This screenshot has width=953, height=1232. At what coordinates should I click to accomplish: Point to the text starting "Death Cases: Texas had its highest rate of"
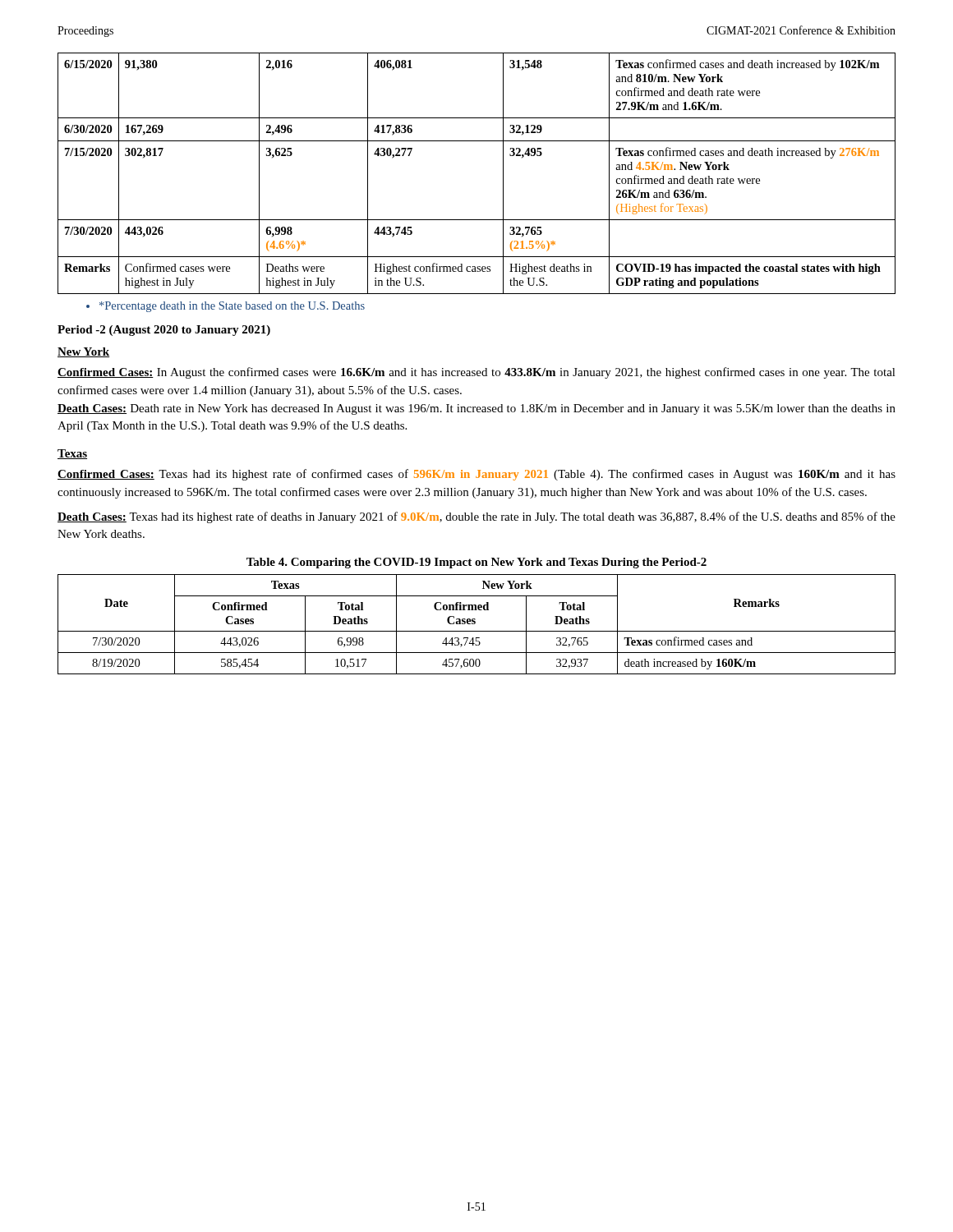pos(476,525)
